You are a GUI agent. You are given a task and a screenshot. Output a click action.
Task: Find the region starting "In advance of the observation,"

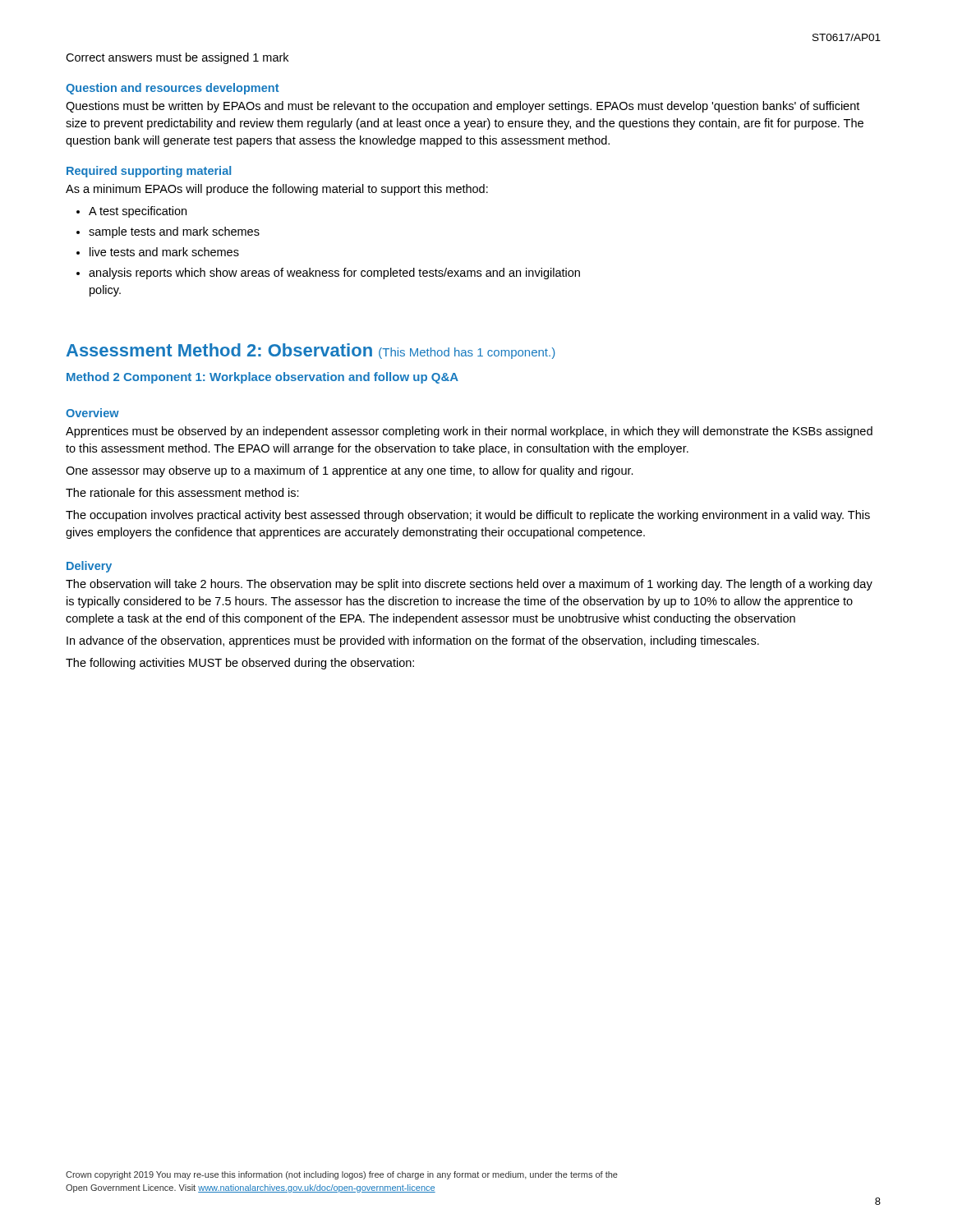tap(413, 641)
